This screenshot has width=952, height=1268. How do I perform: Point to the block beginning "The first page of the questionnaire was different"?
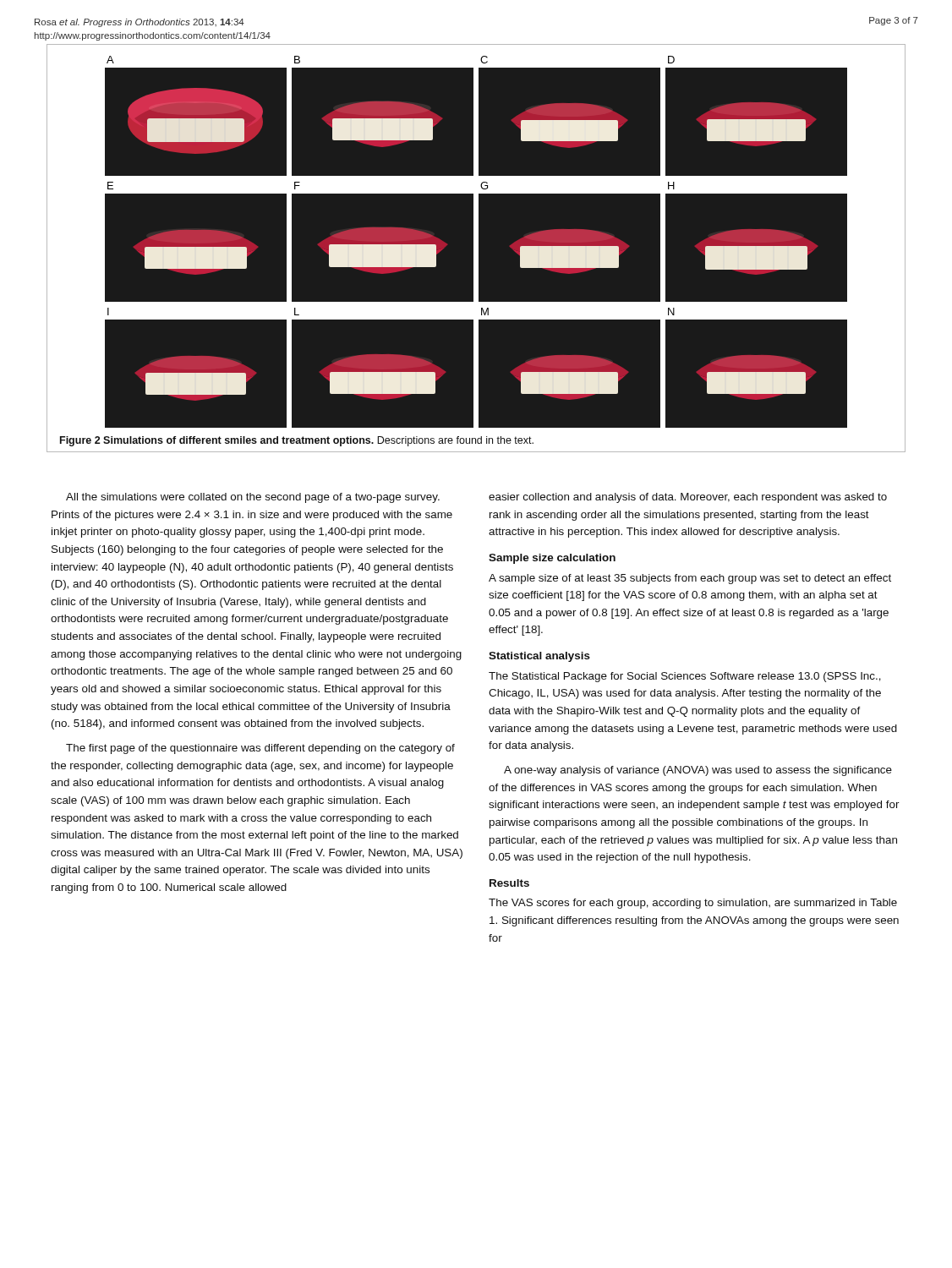(257, 818)
